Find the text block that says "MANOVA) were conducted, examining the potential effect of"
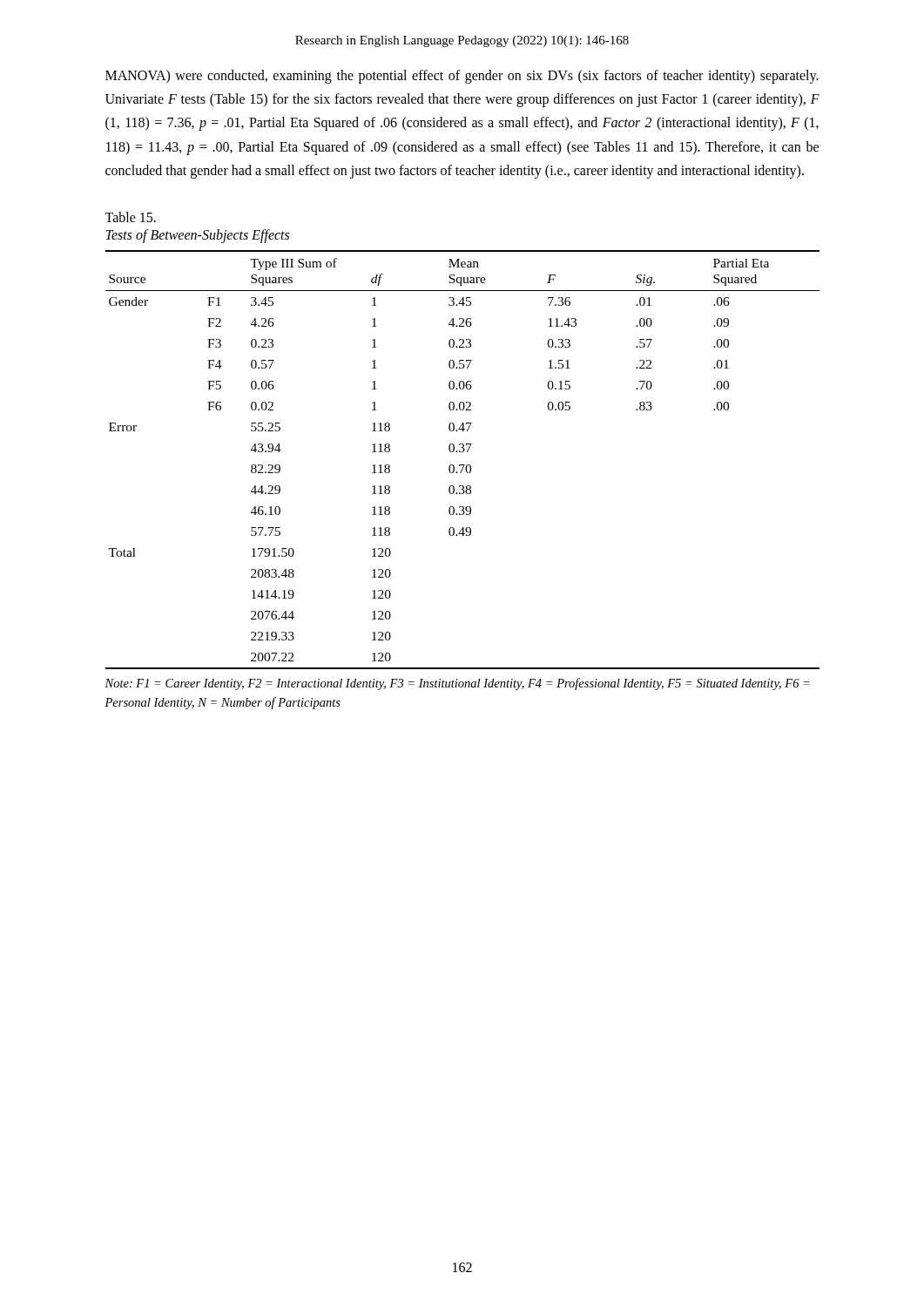924x1307 pixels. [462, 123]
